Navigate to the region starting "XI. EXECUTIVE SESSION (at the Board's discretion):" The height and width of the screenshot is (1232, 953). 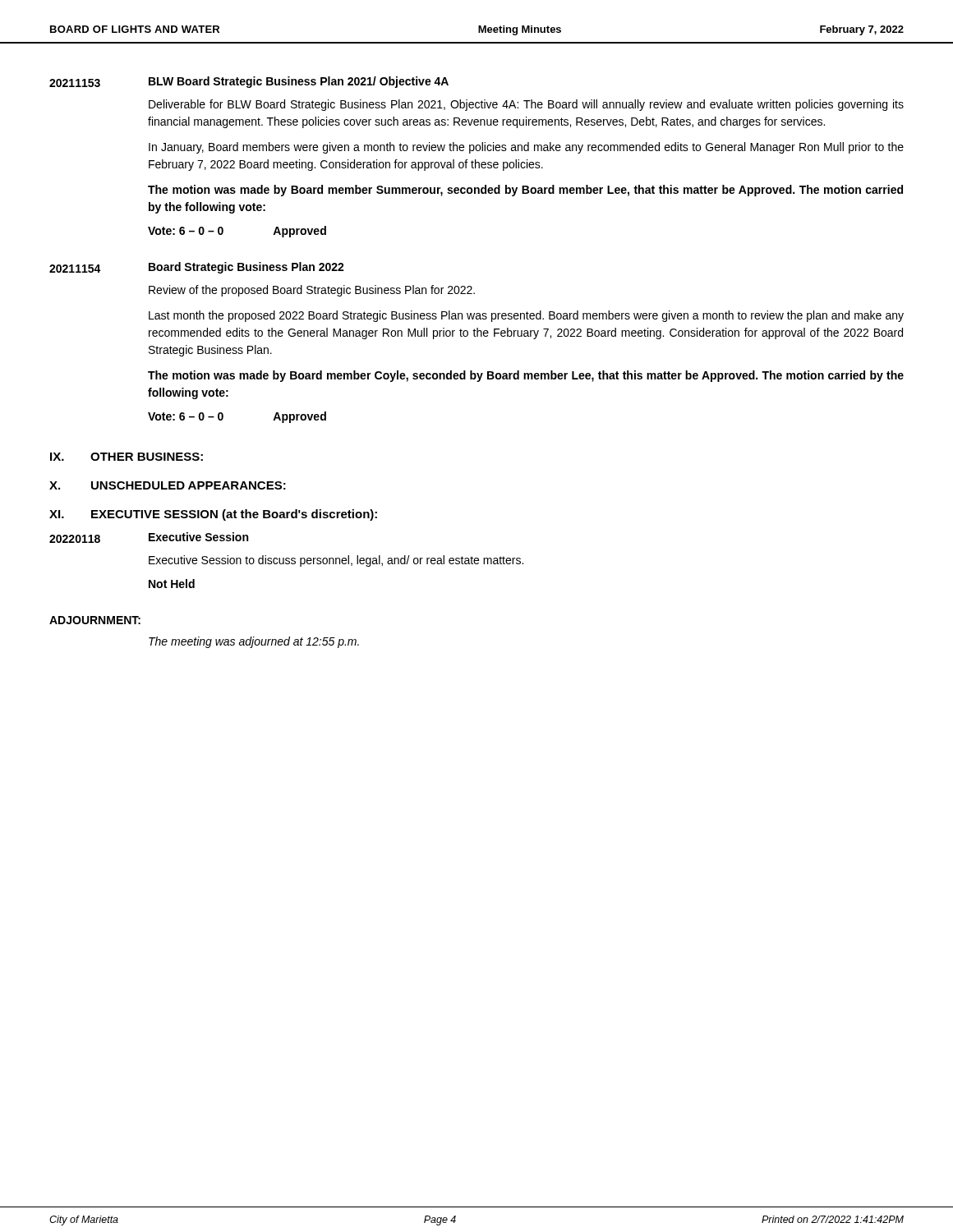click(x=214, y=514)
